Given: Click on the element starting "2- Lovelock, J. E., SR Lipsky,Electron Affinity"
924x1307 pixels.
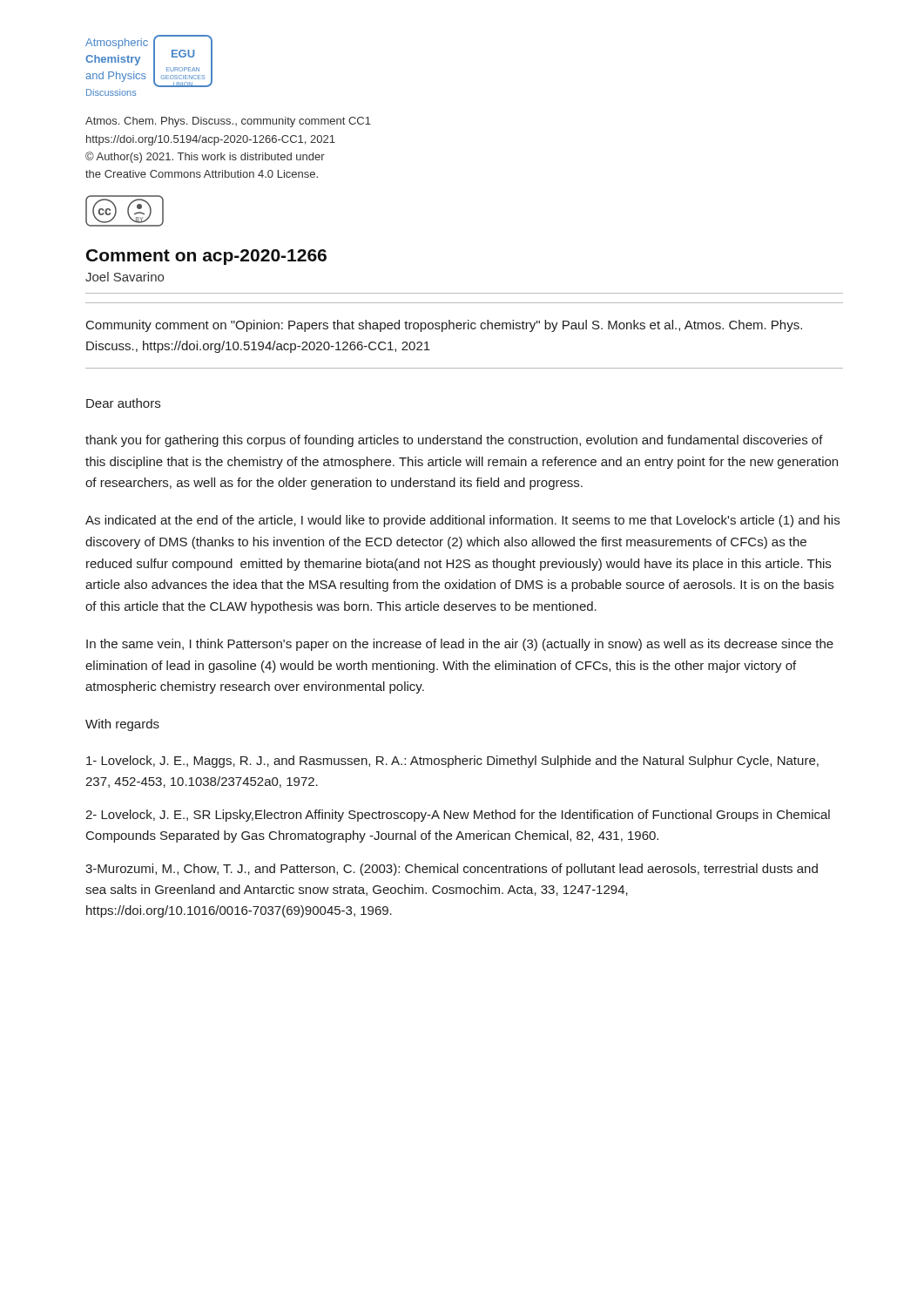Looking at the screenshot, I should (458, 825).
